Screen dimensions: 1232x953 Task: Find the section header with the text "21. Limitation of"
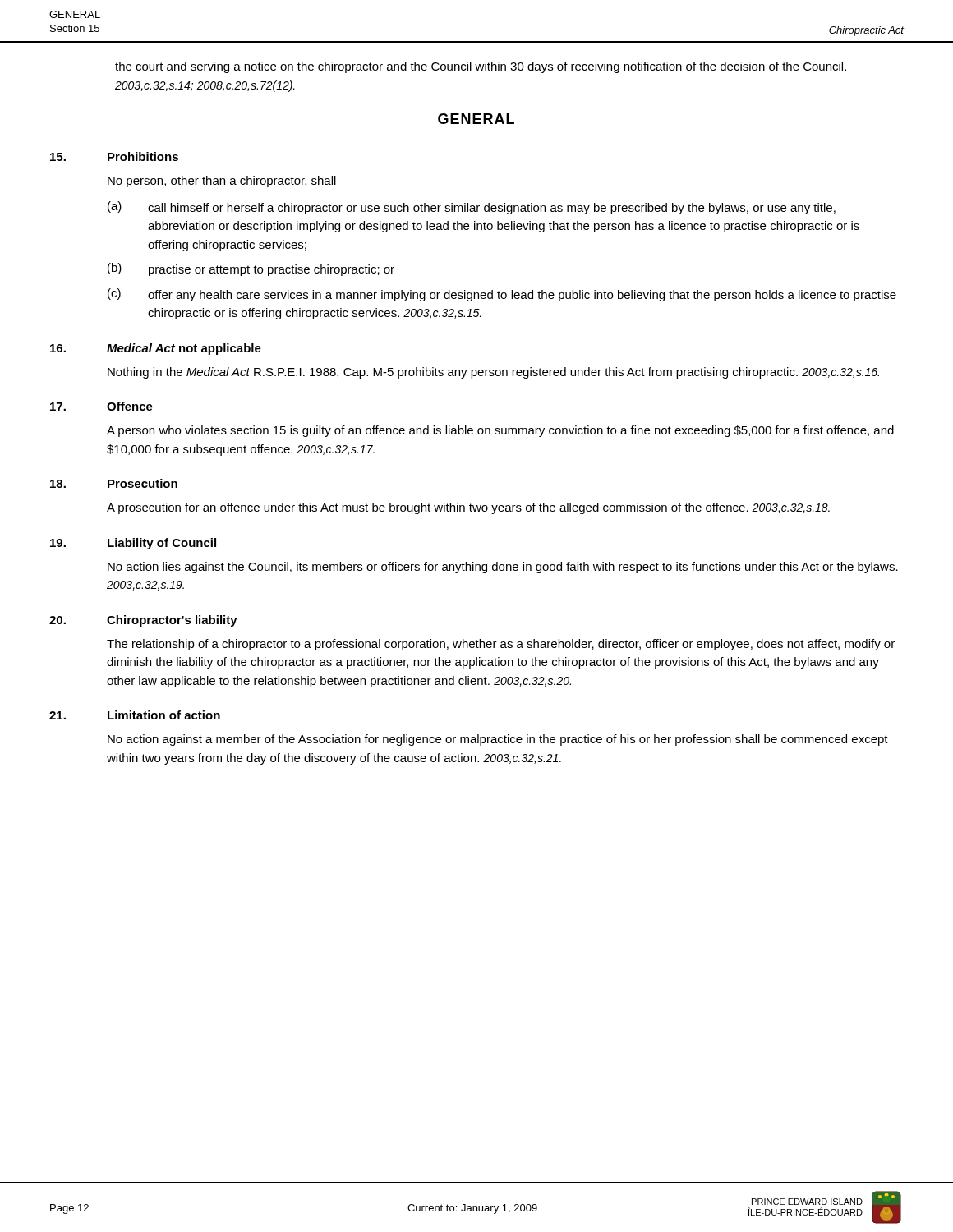pos(135,715)
